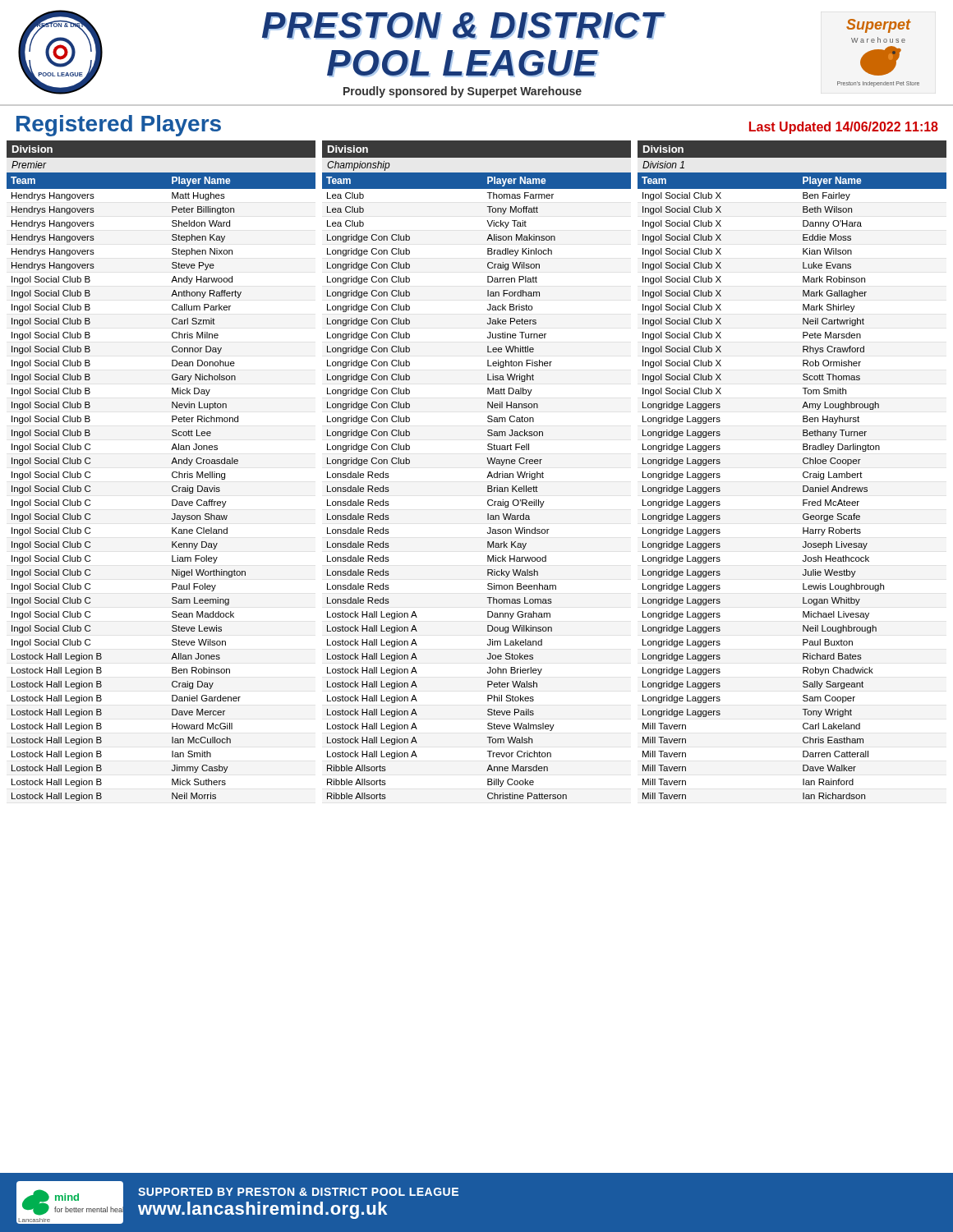Locate the title
The width and height of the screenshot is (953, 1232).
point(476,124)
